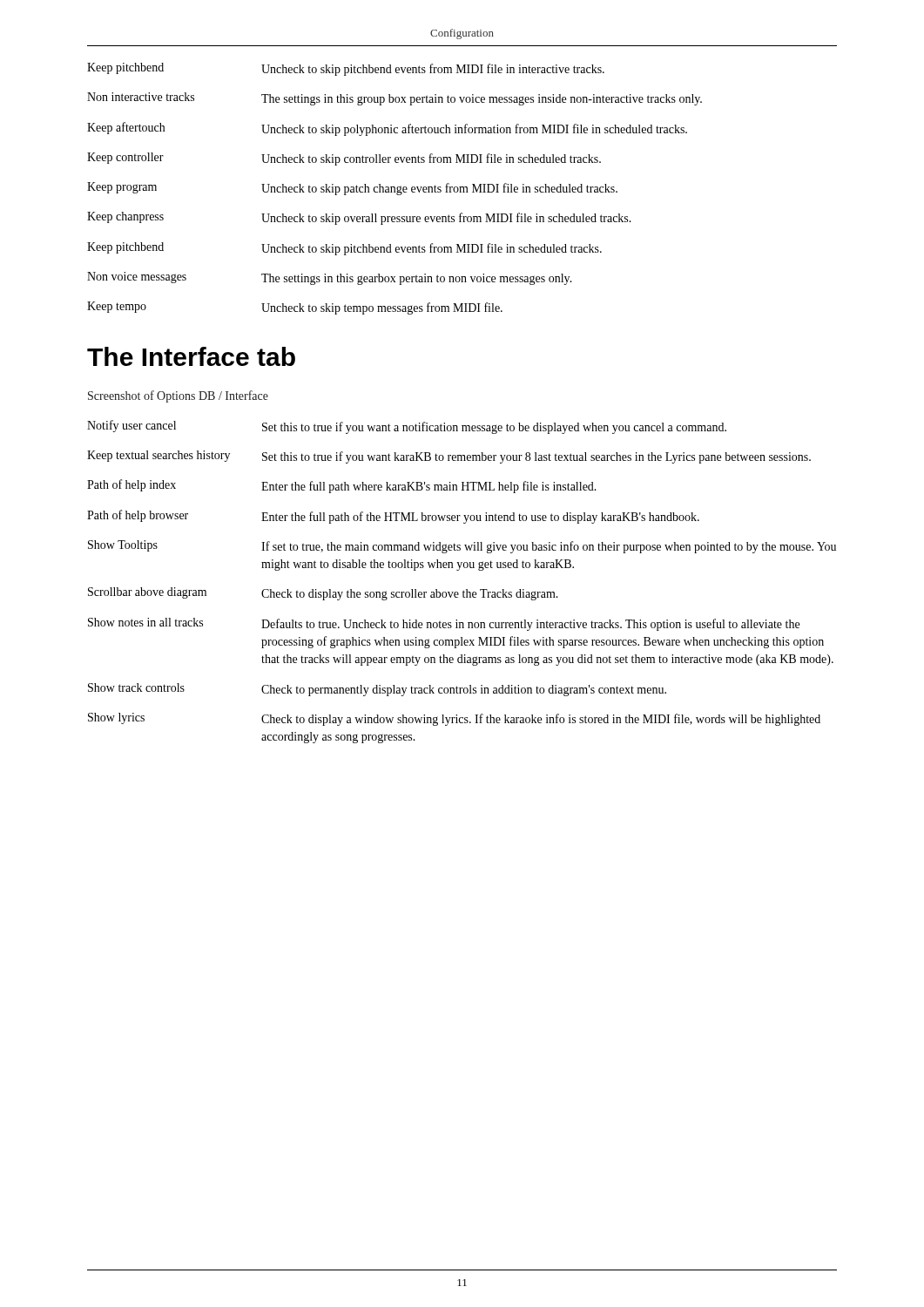
Task: Locate the block of text that opens with "Scrollbar above diagram Check to display the"
Action: click(x=462, y=595)
